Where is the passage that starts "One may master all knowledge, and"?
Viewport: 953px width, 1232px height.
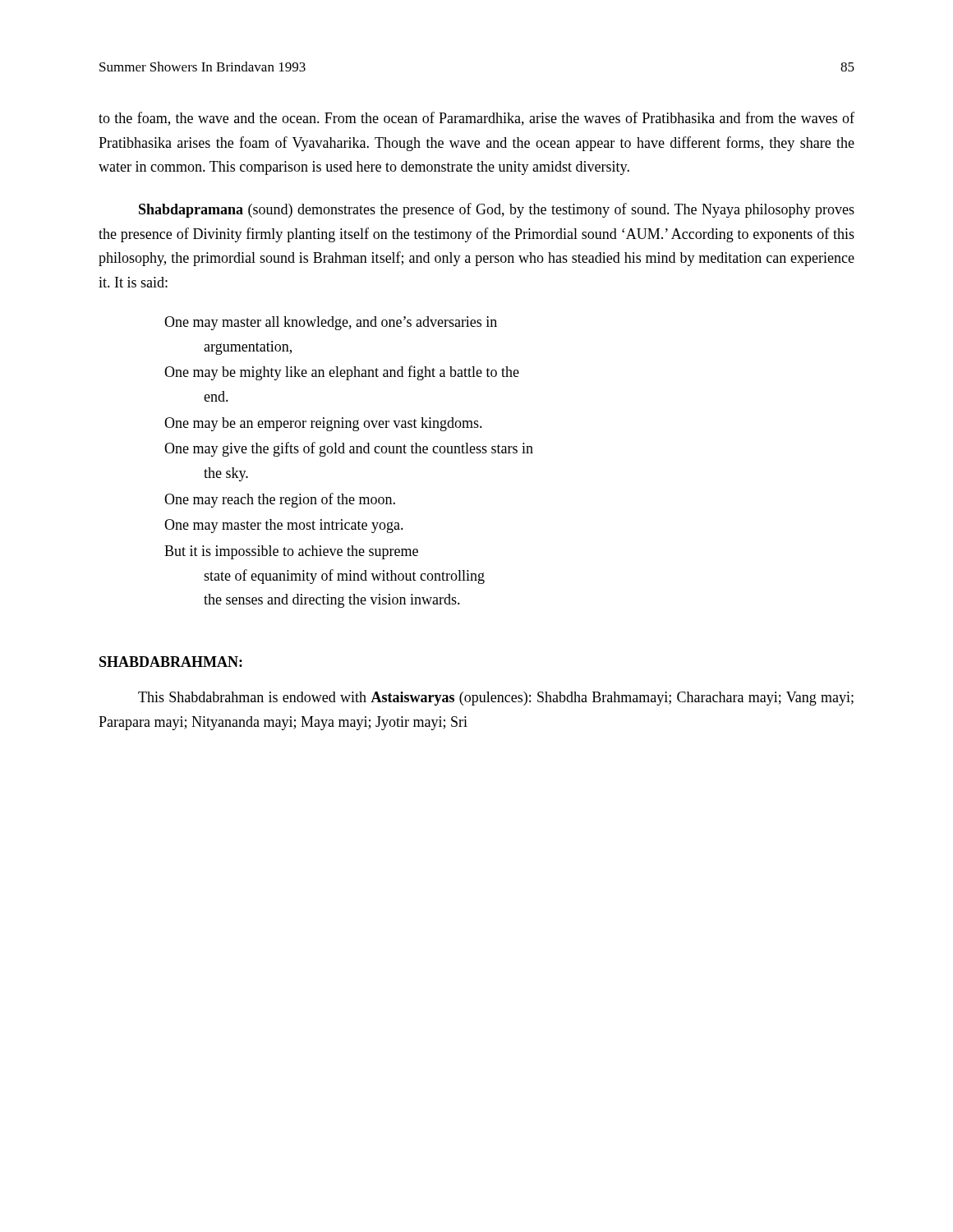(331, 323)
